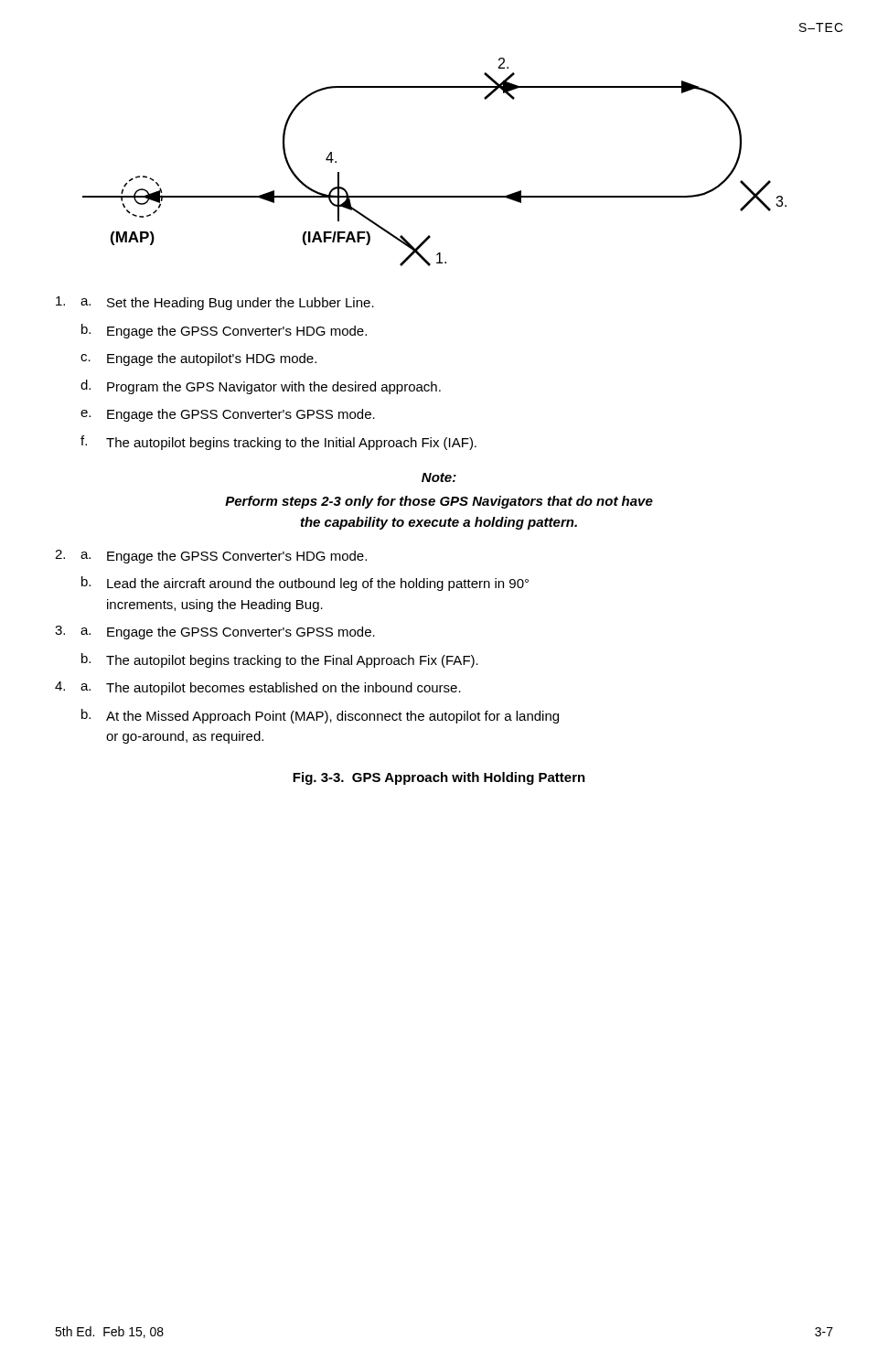Select the engineering diagram
Image resolution: width=888 pixels, height=1372 pixels.
(448, 165)
